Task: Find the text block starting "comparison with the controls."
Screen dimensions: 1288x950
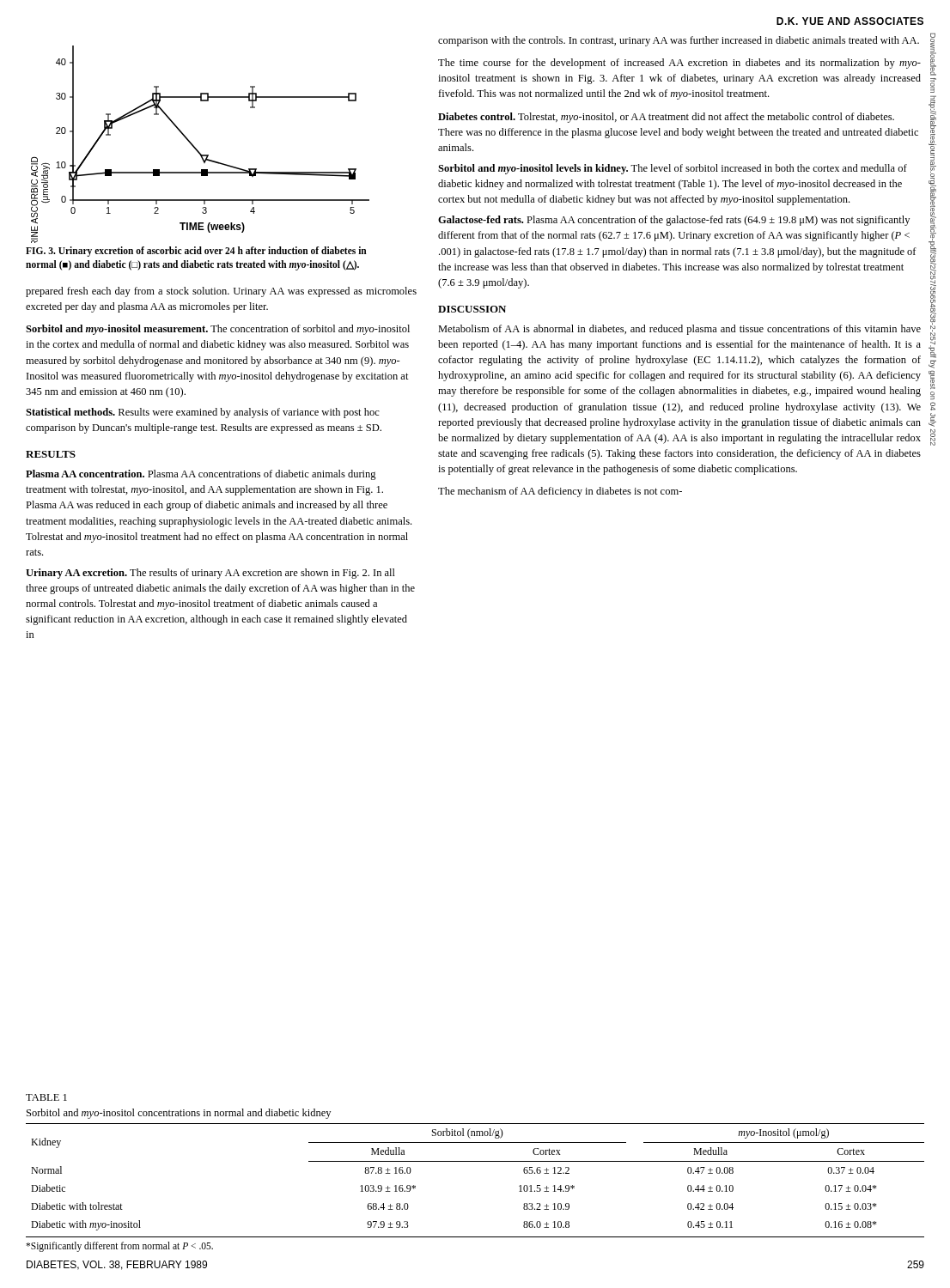Action: [x=679, y=40]
